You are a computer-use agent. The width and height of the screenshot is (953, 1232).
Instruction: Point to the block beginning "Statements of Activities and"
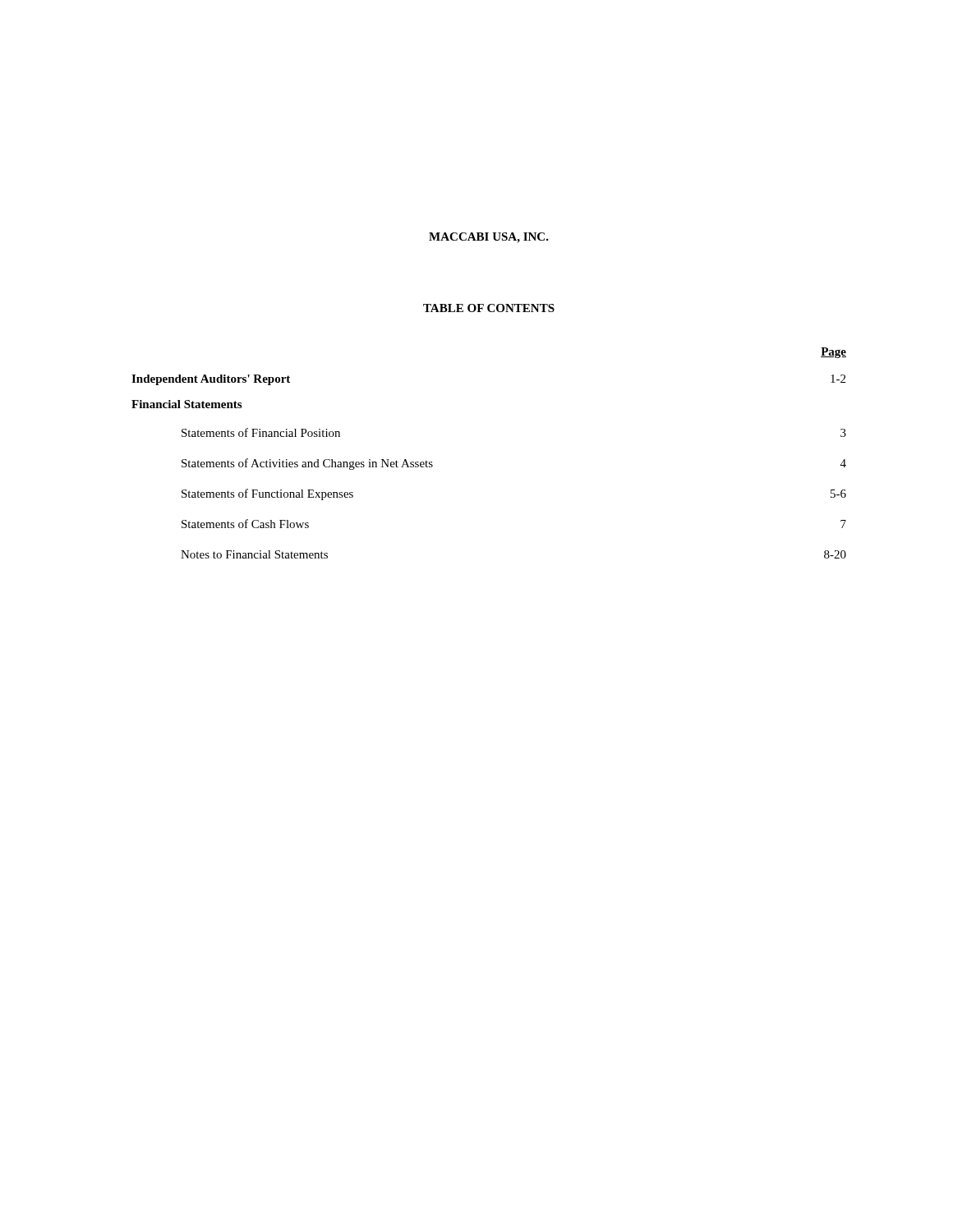coord(306,464)
